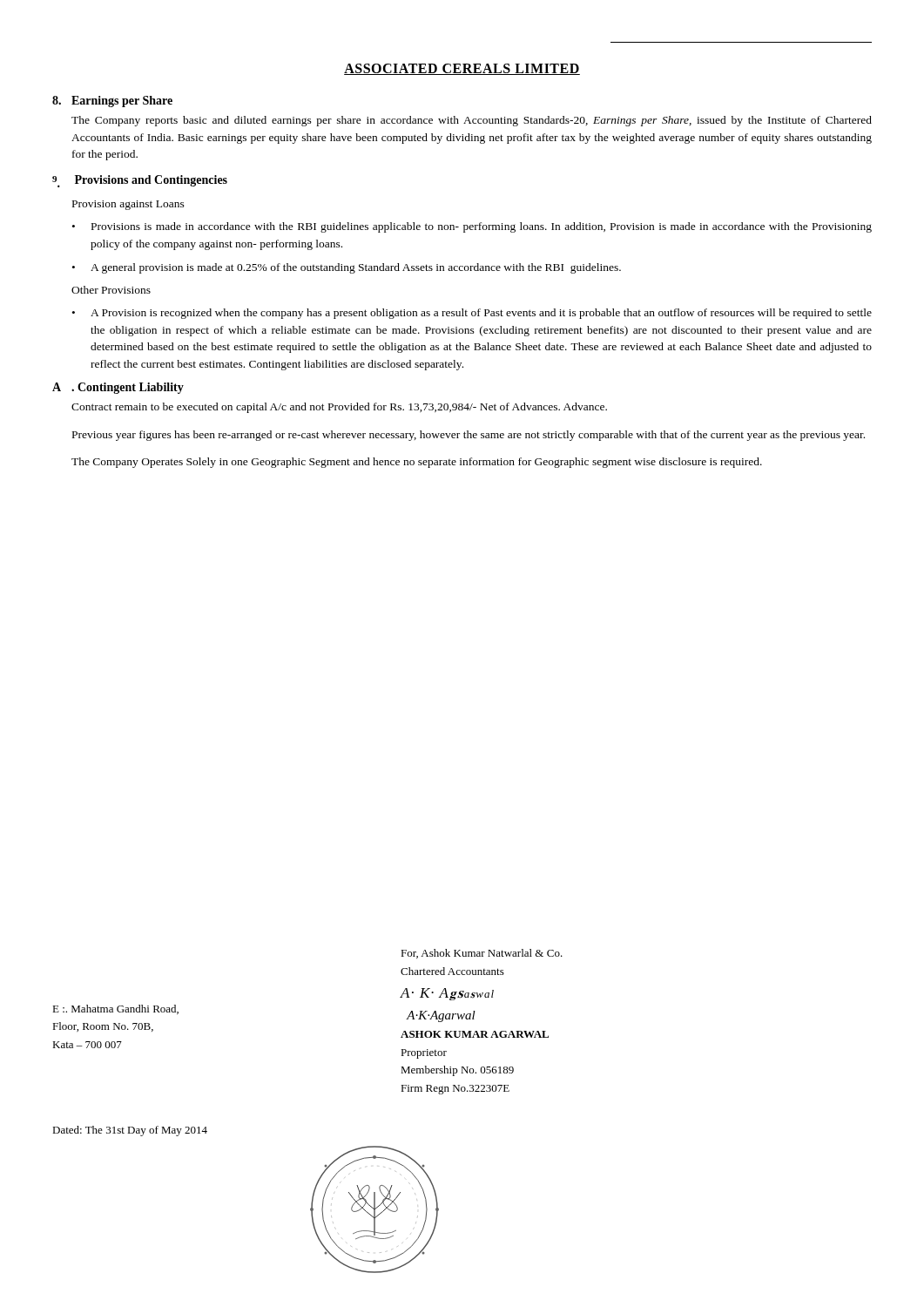
Task: Locate the region starting "ASSOCIATED CEREALS LIMITED"
Action: [x=462, y=68]
